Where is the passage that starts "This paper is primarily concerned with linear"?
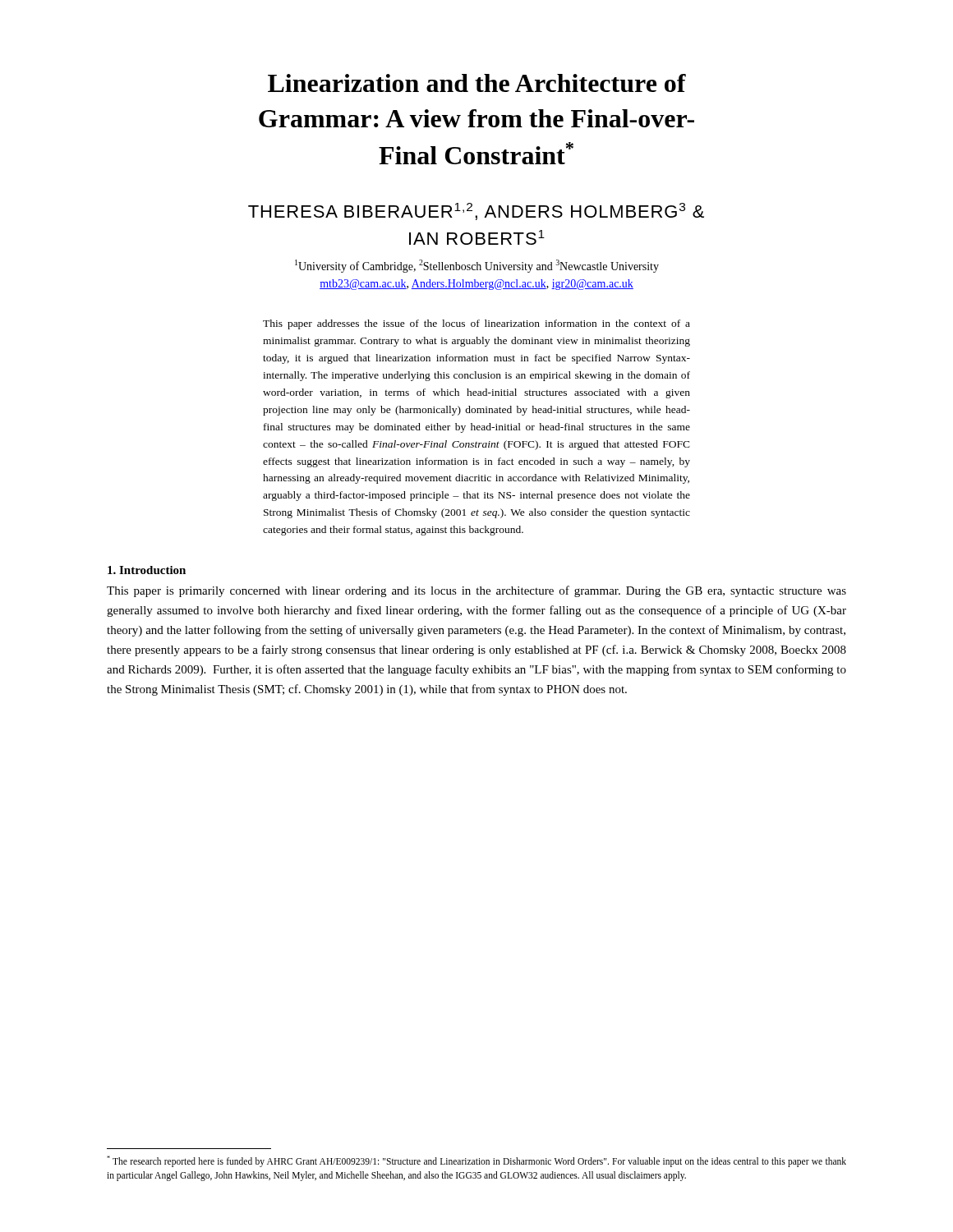This screenshot has height=1232, width=953. (476, 640)
